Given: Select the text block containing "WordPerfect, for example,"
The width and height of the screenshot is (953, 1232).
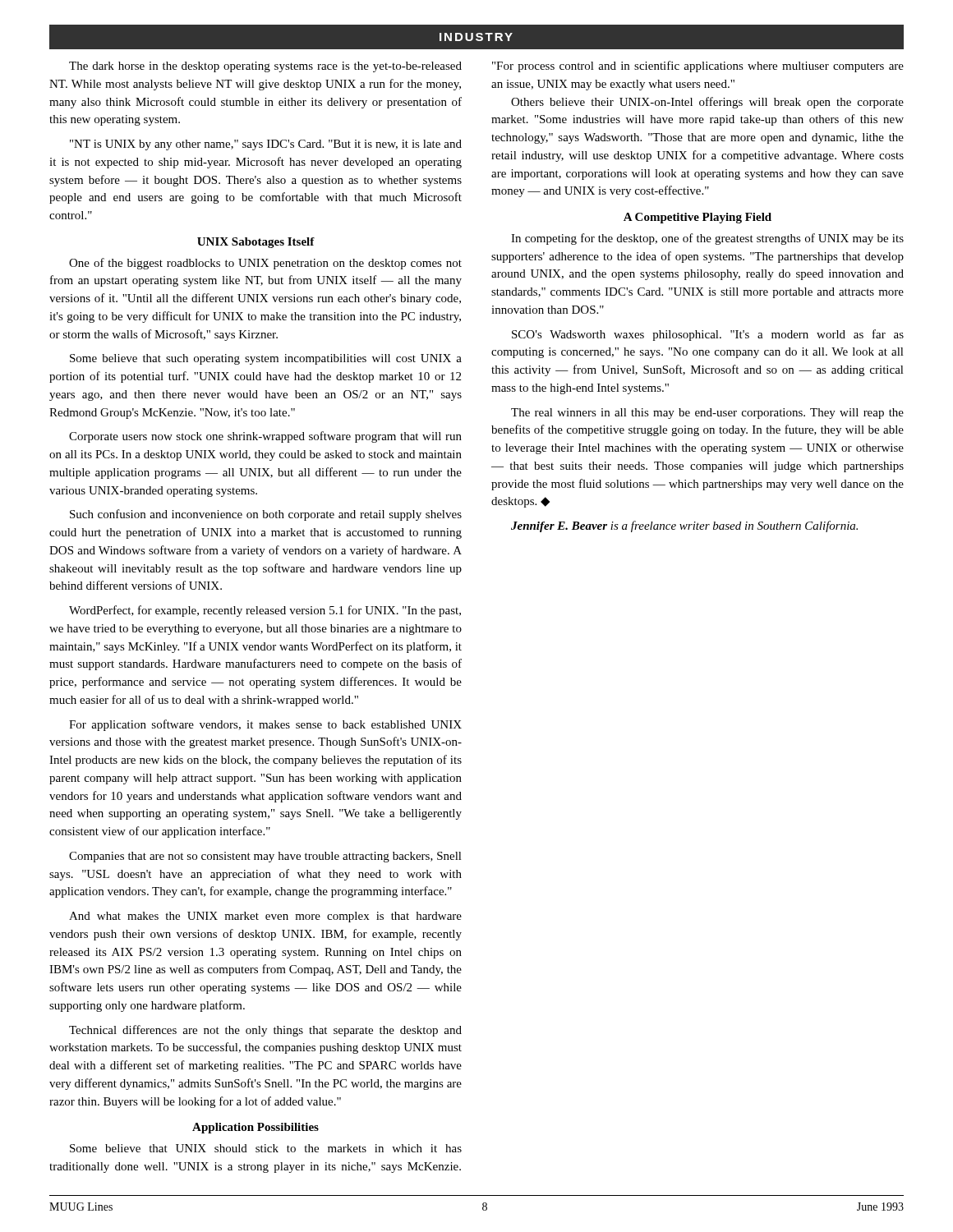Looking at the screenshot, I should pos(255,656).
